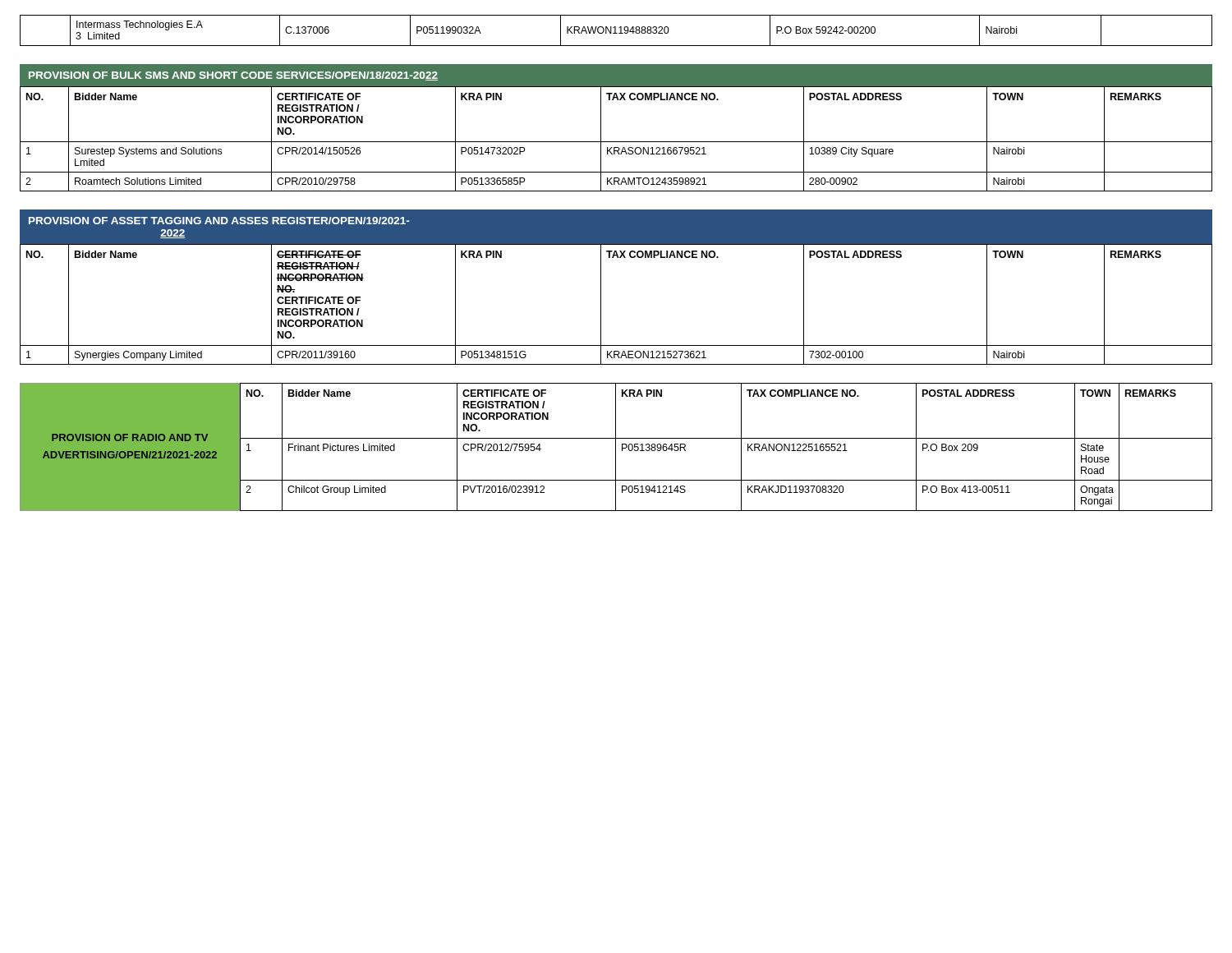Locate the table with the text "Intermass Technologies E.A 3 Limited"

616,30
